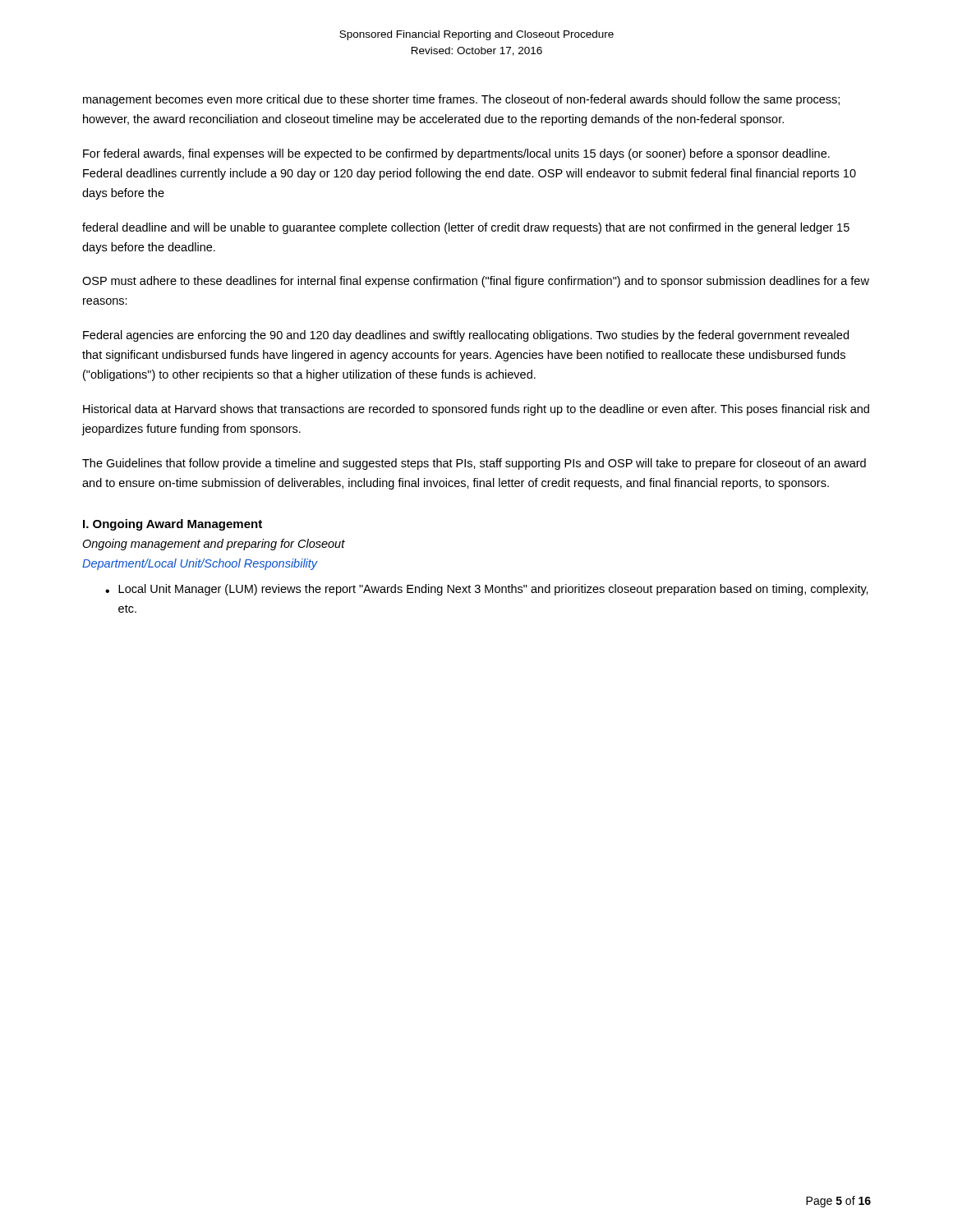Click on the passage starting "Ongoing management and preparing for Closeout"

pos(213,543)
